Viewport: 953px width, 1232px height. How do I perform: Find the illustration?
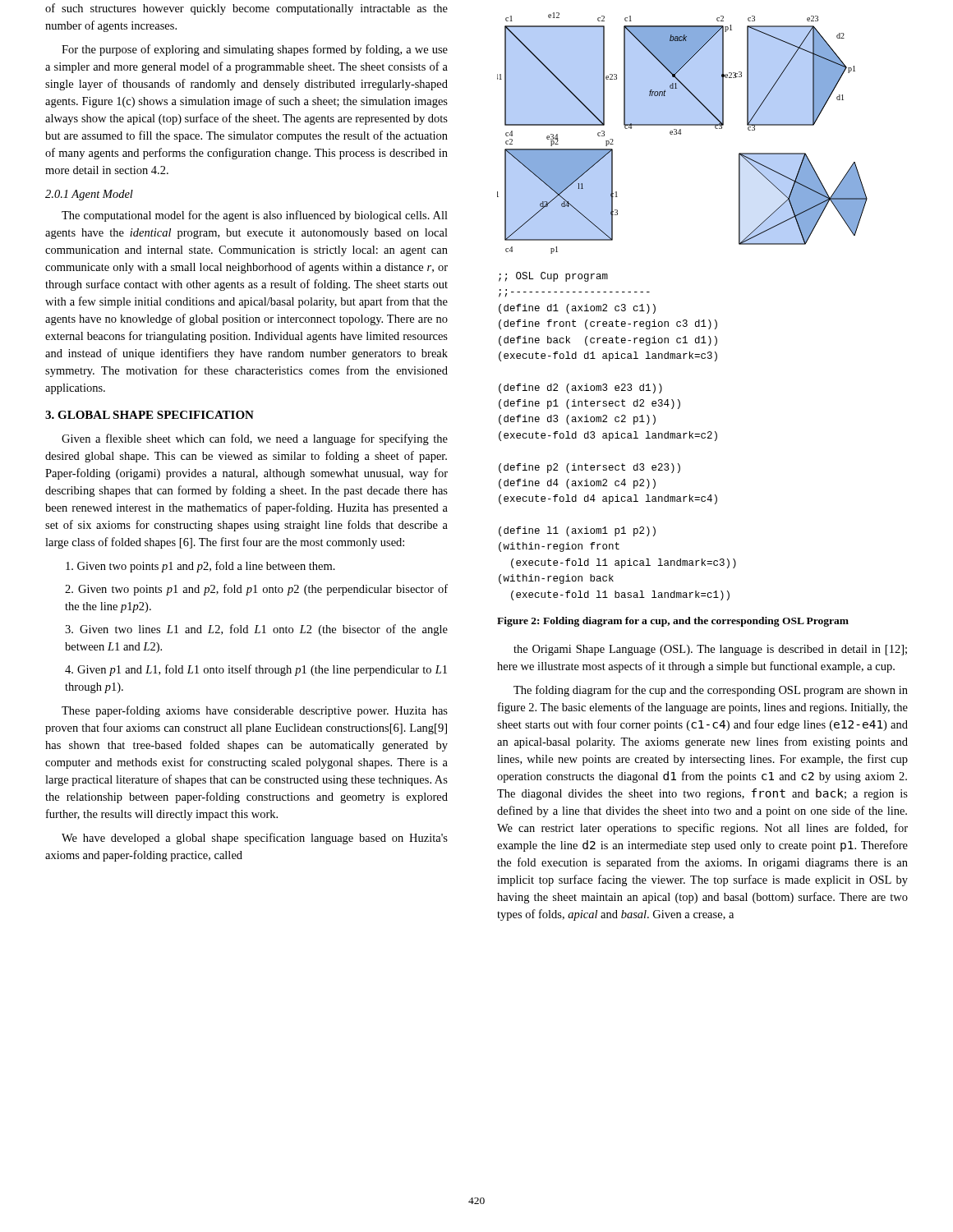pos(702,133)
